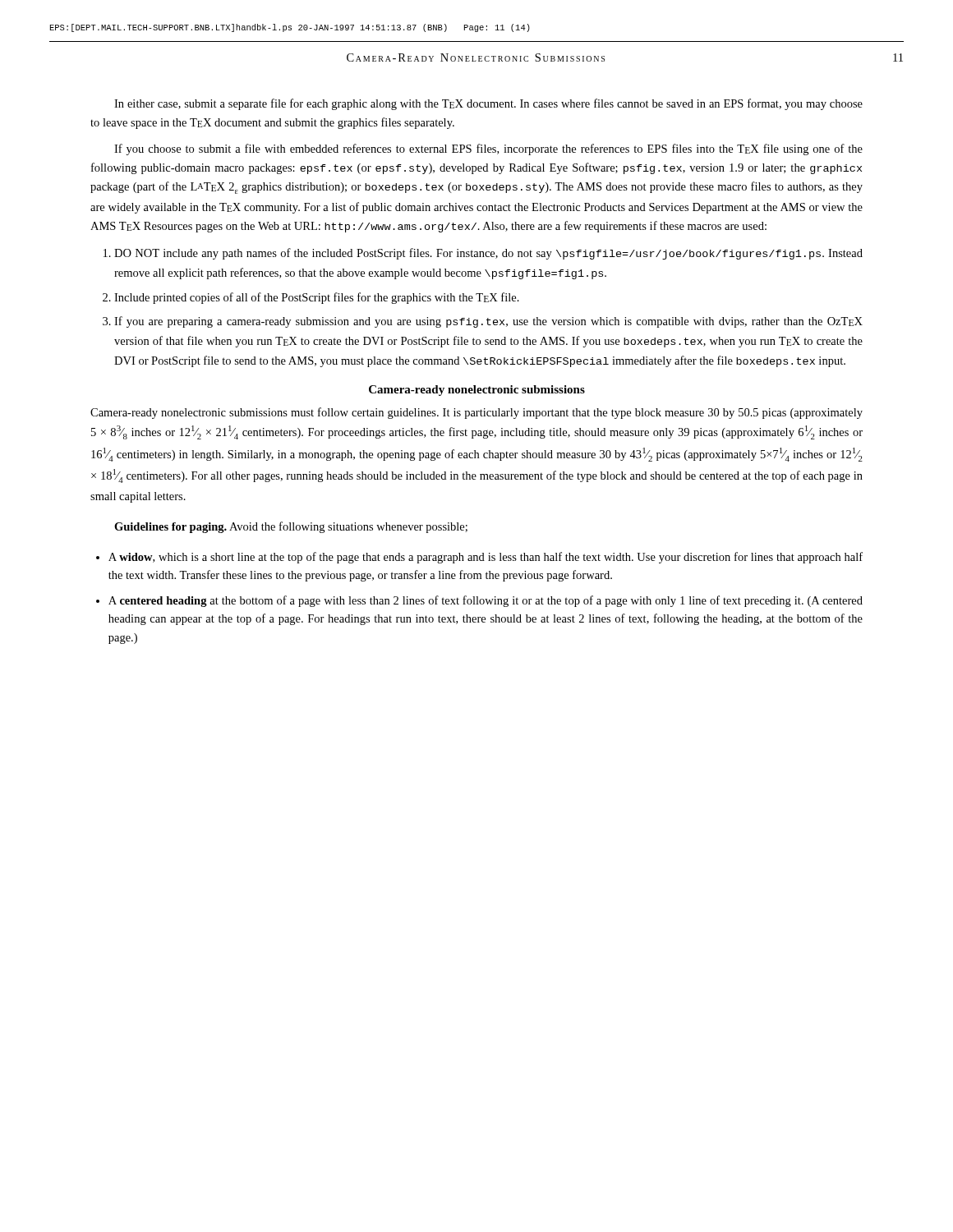Find the element starting "A widow, which is"
953x1232 pixels.
(x=485, y=566)
